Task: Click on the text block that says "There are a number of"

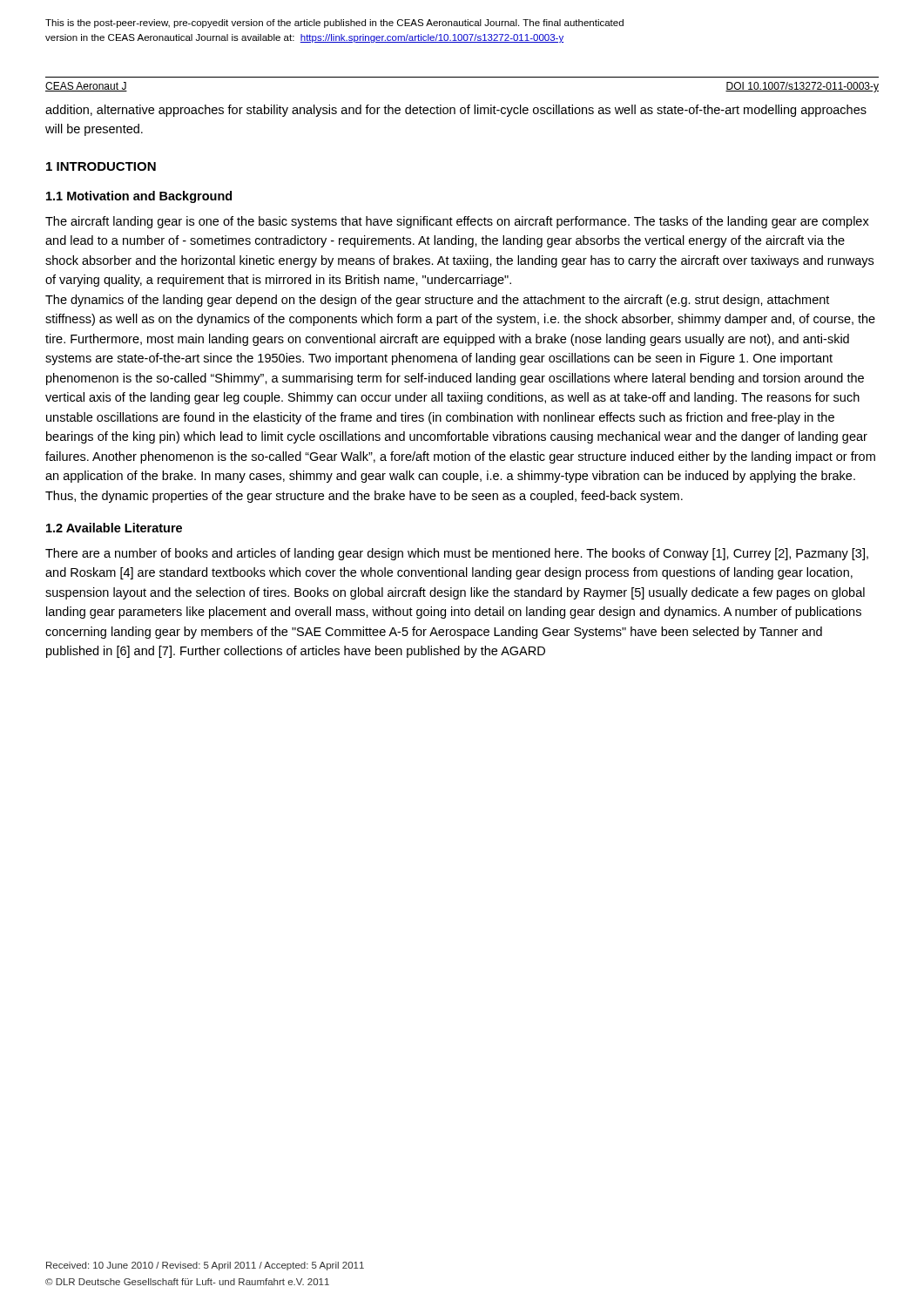Action: [457, 602]
